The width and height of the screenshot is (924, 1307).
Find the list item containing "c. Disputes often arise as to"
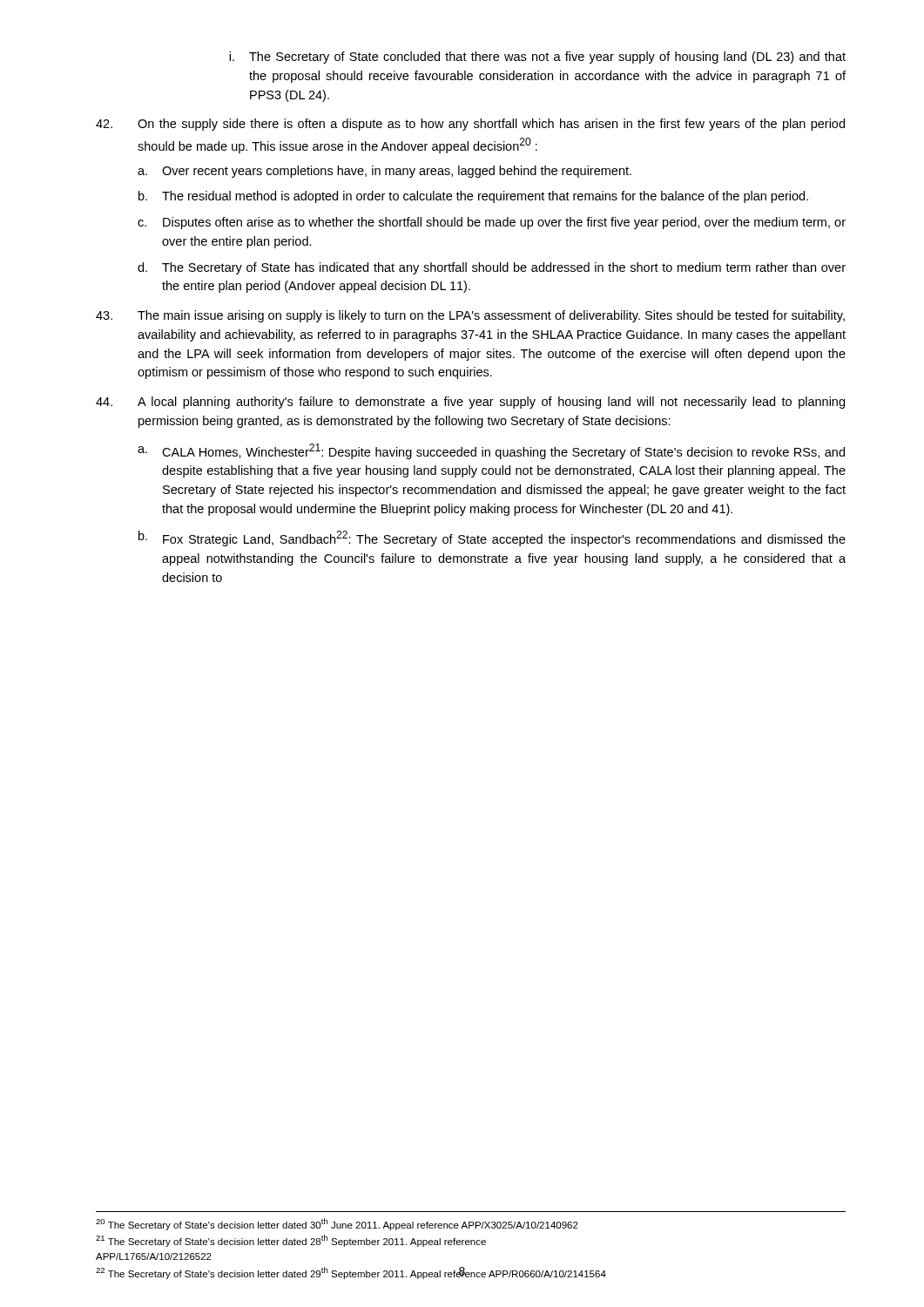(492, 233)
